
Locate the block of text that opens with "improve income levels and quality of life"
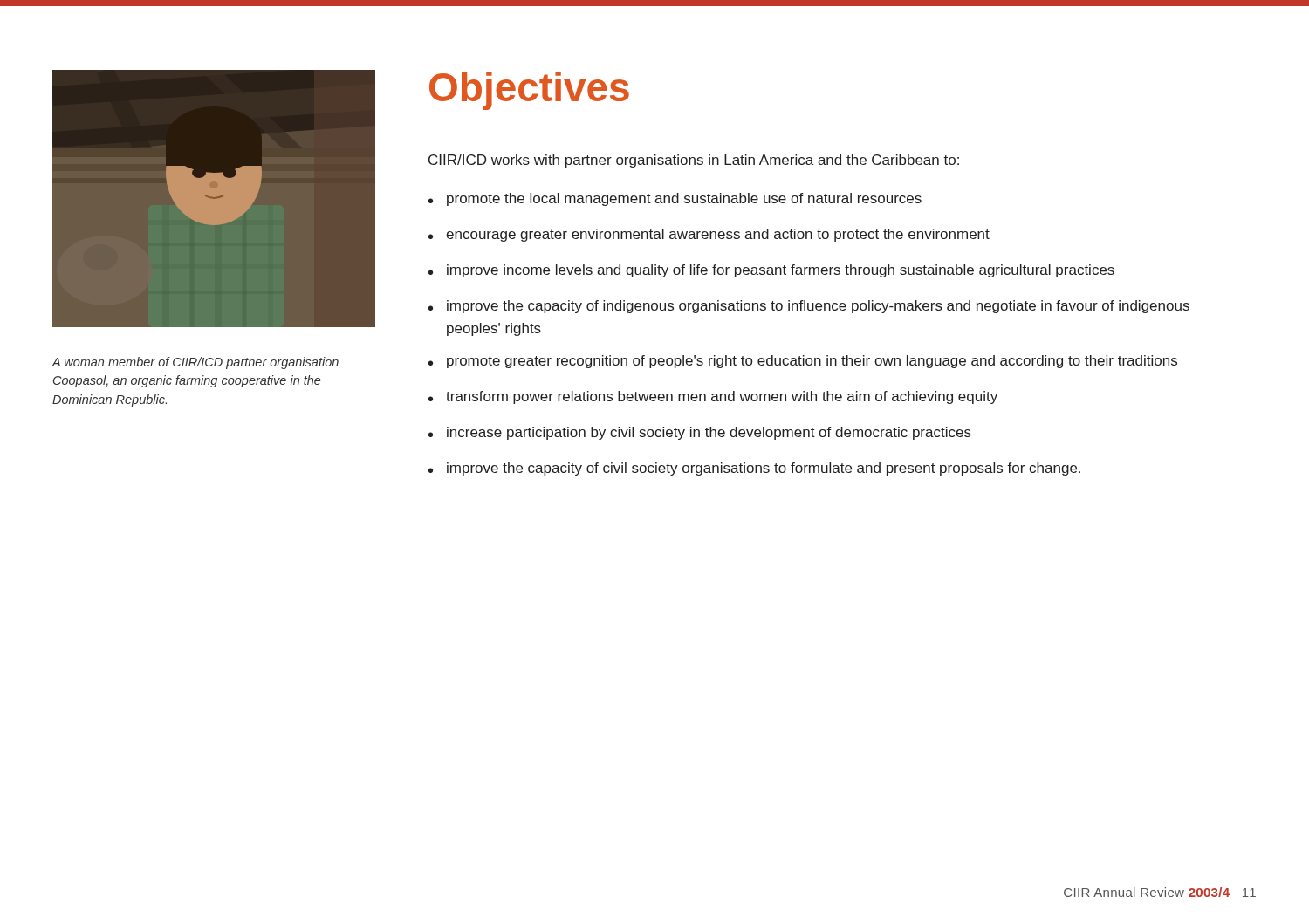pos(780,270)
